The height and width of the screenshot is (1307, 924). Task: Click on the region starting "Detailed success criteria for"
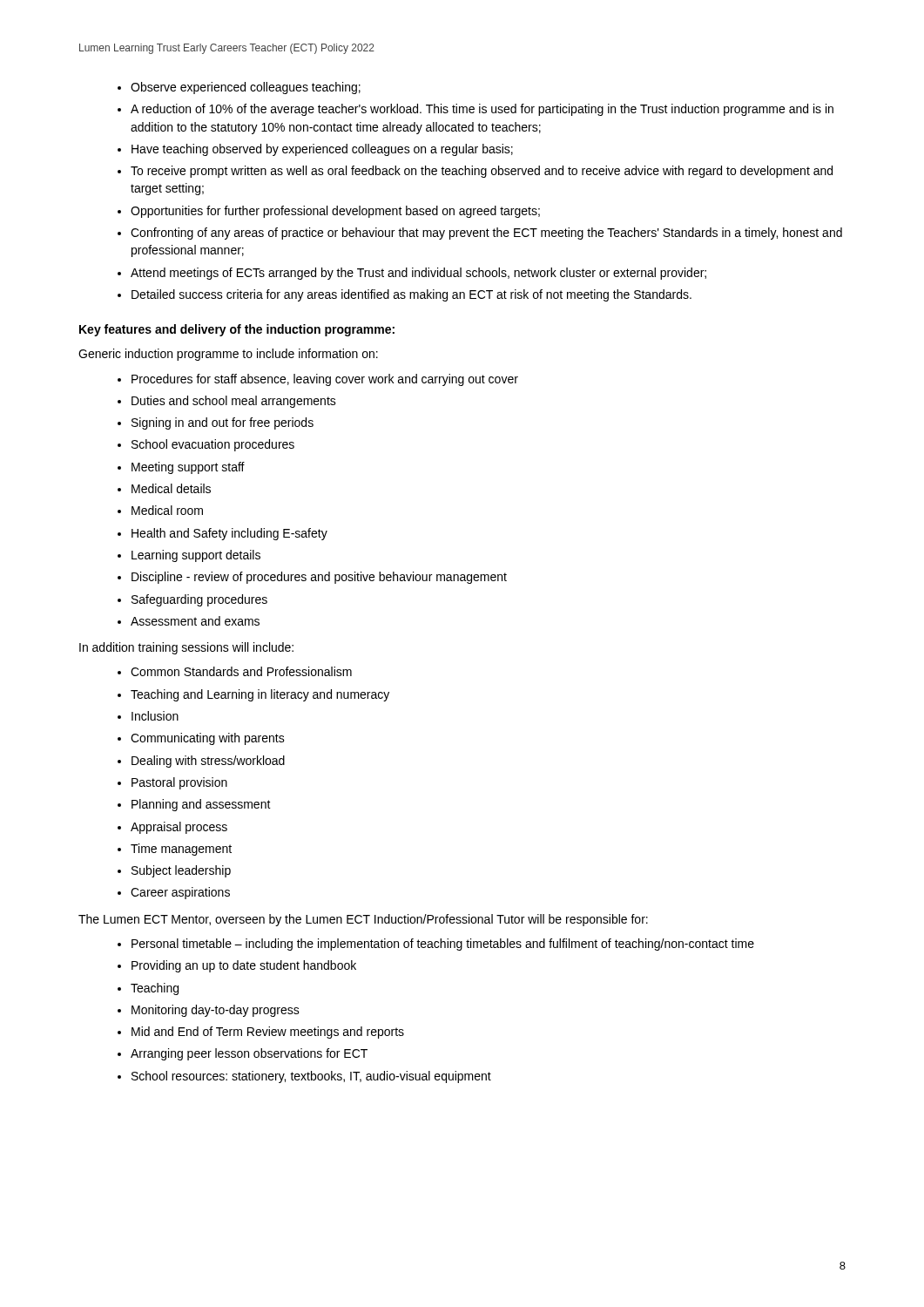pyautogui.click(x=411, y=294)
